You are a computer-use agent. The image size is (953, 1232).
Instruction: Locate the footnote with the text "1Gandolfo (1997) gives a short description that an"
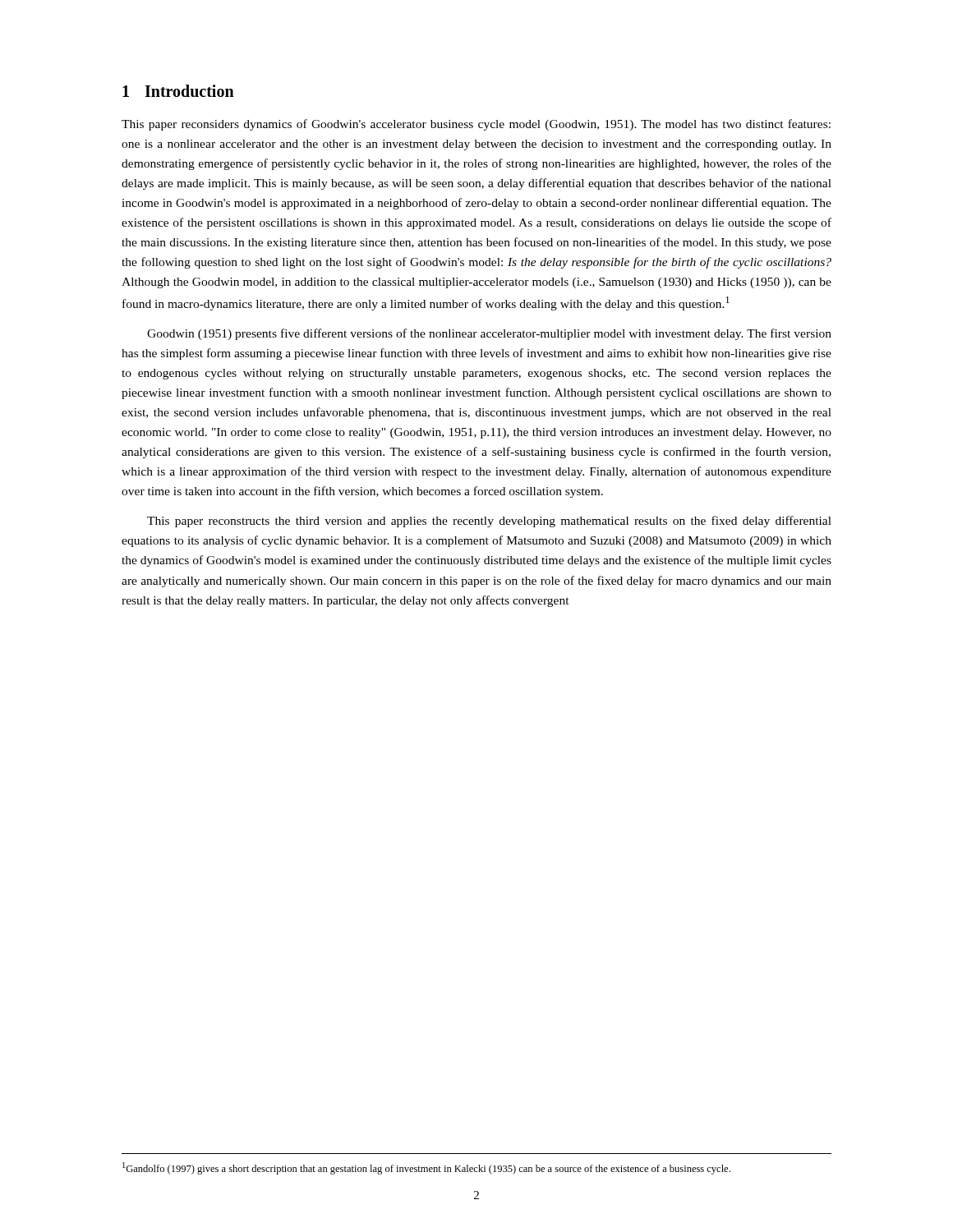click(x=426, y=1167)
